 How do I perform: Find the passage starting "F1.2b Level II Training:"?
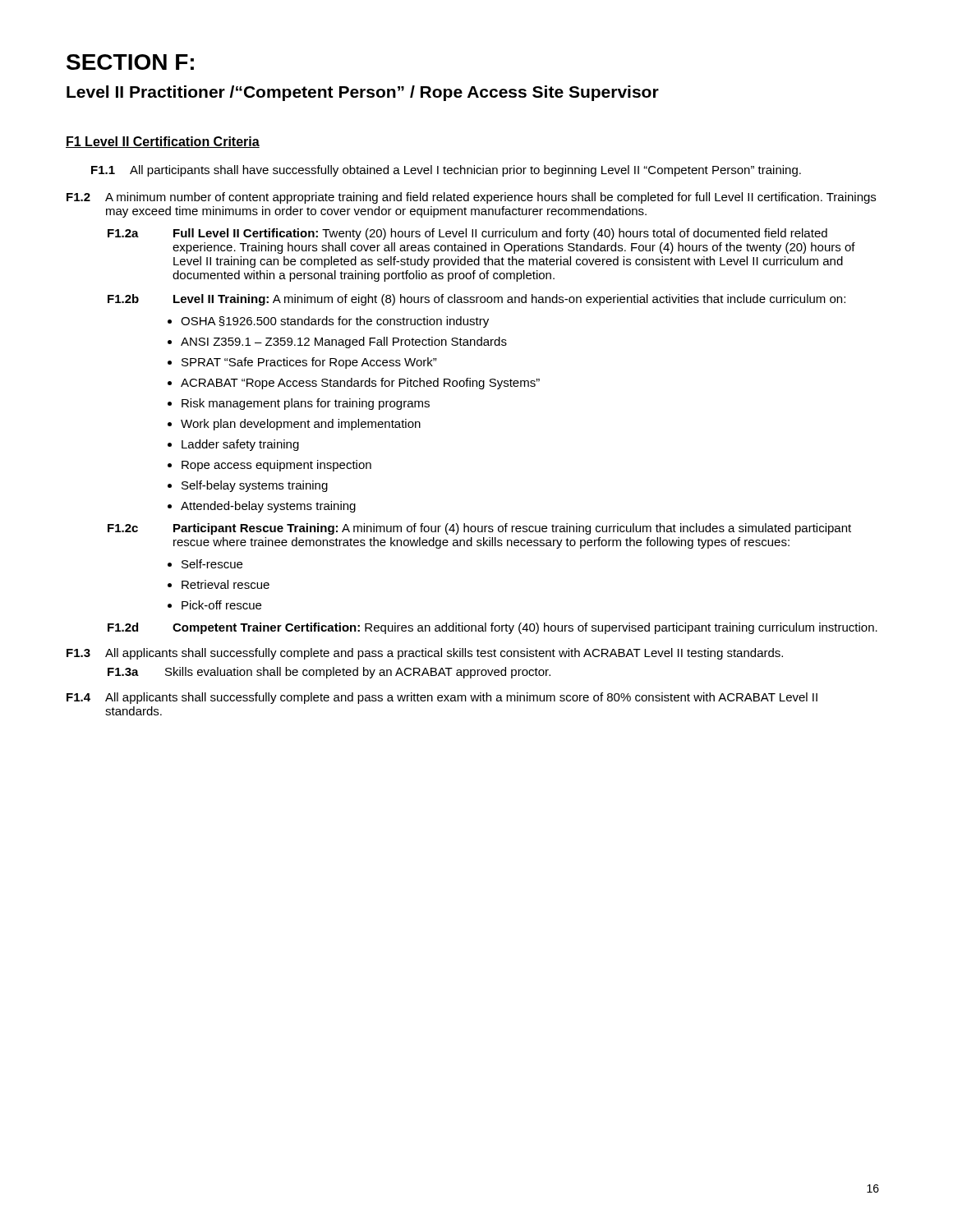coord(493,299)
